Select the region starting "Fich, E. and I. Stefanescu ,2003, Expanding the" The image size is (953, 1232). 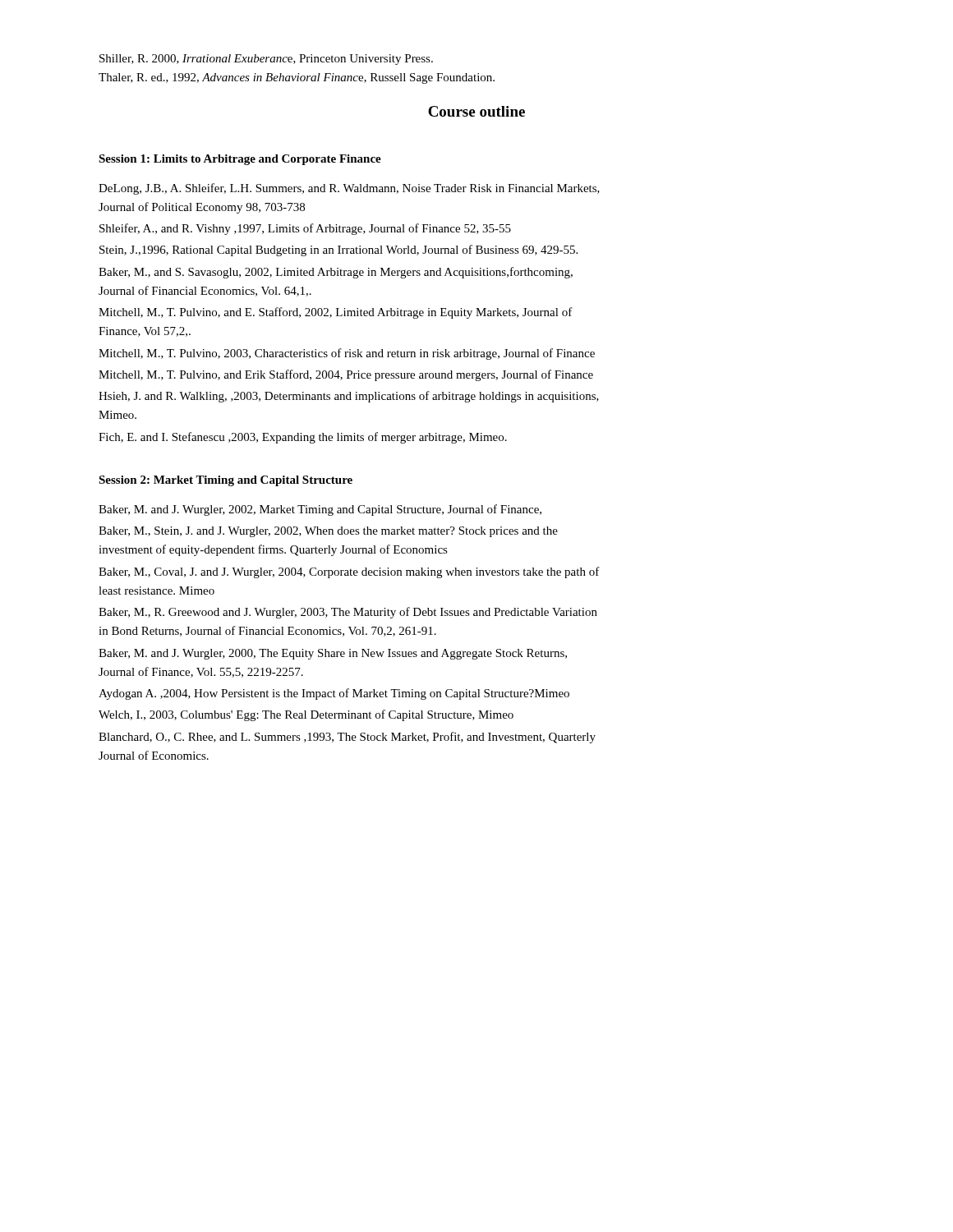pos(303,437)
